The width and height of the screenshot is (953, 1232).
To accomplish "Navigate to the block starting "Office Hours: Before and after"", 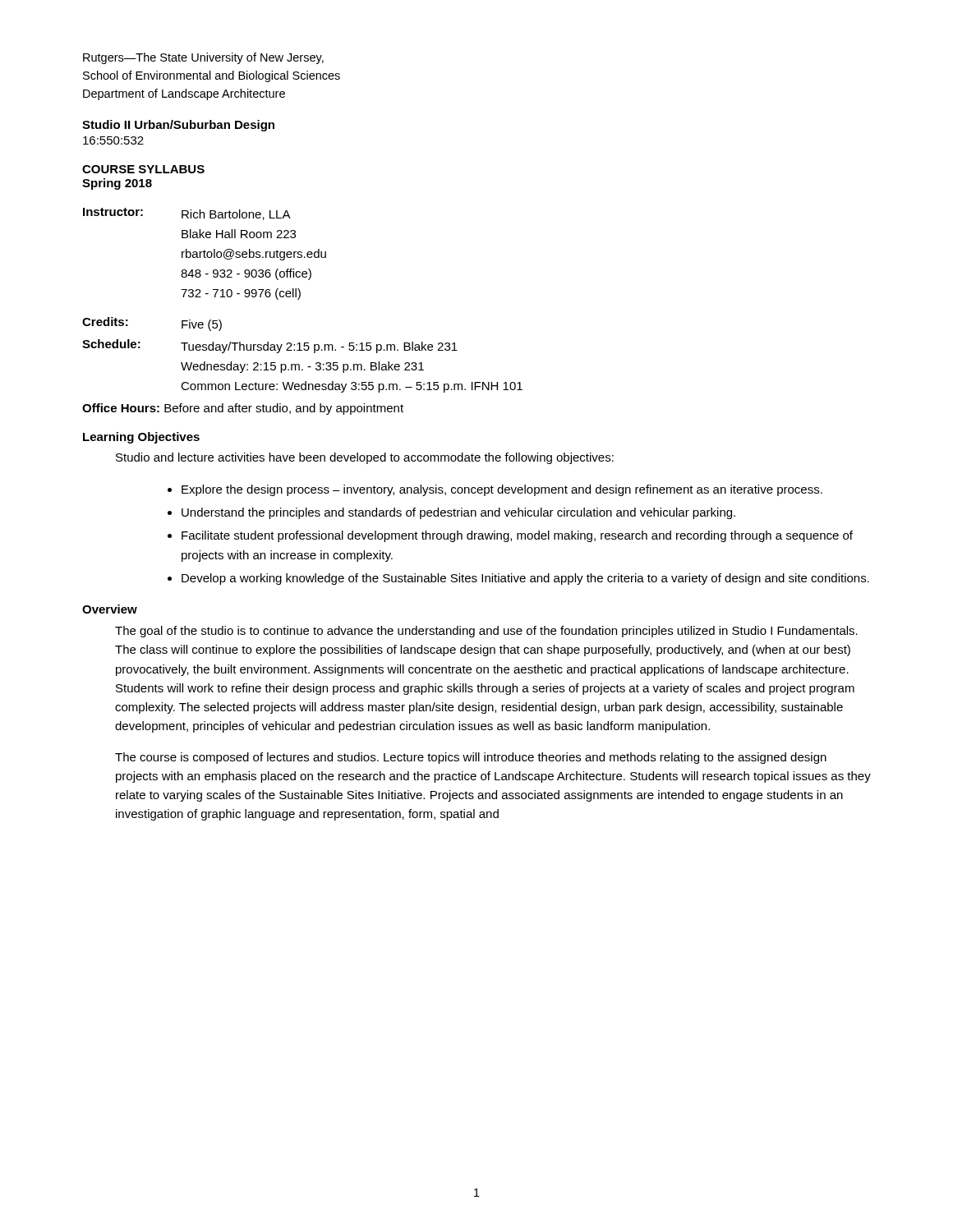I will pos(243,408).
